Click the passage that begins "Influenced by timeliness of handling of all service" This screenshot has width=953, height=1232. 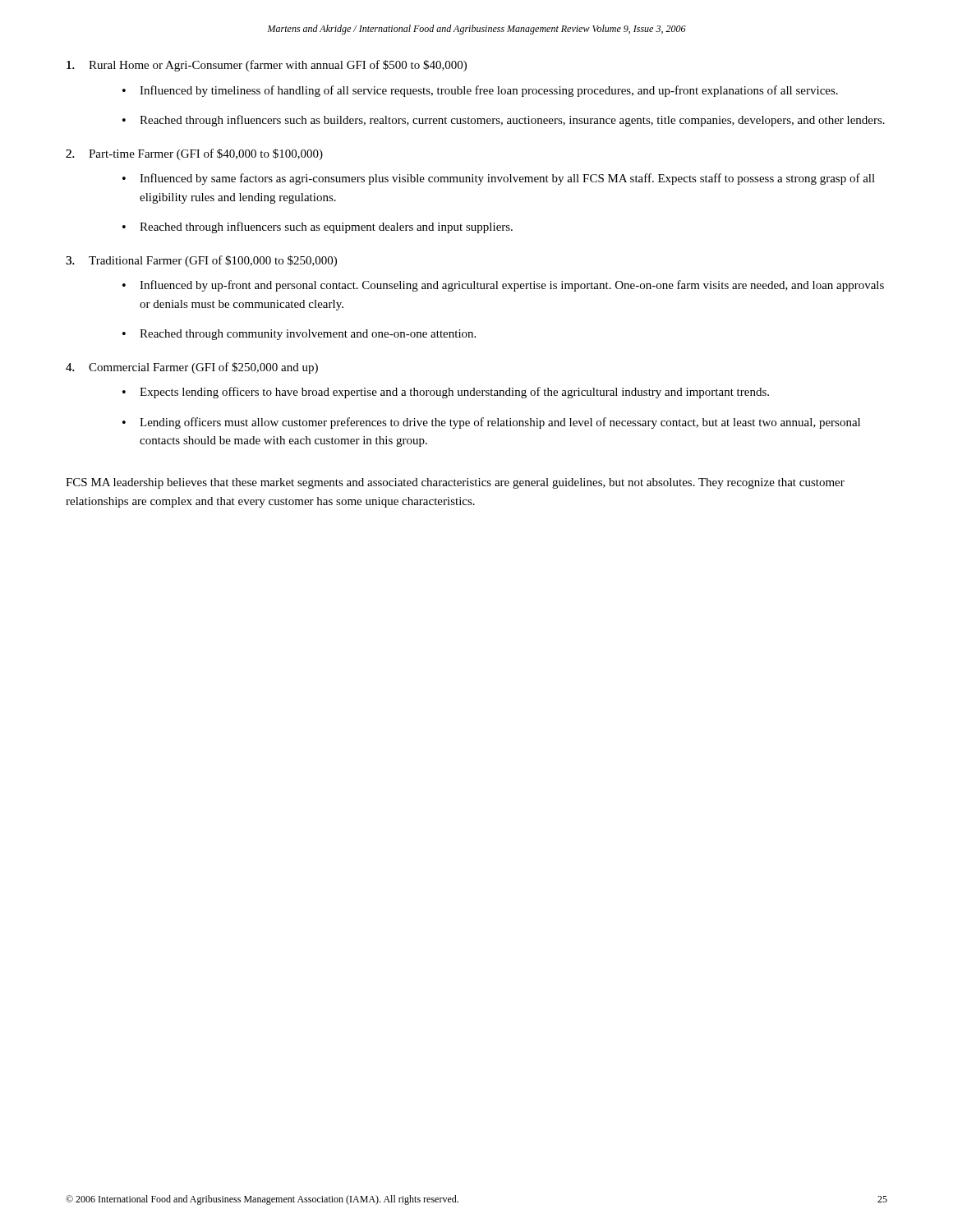(489, 90)
